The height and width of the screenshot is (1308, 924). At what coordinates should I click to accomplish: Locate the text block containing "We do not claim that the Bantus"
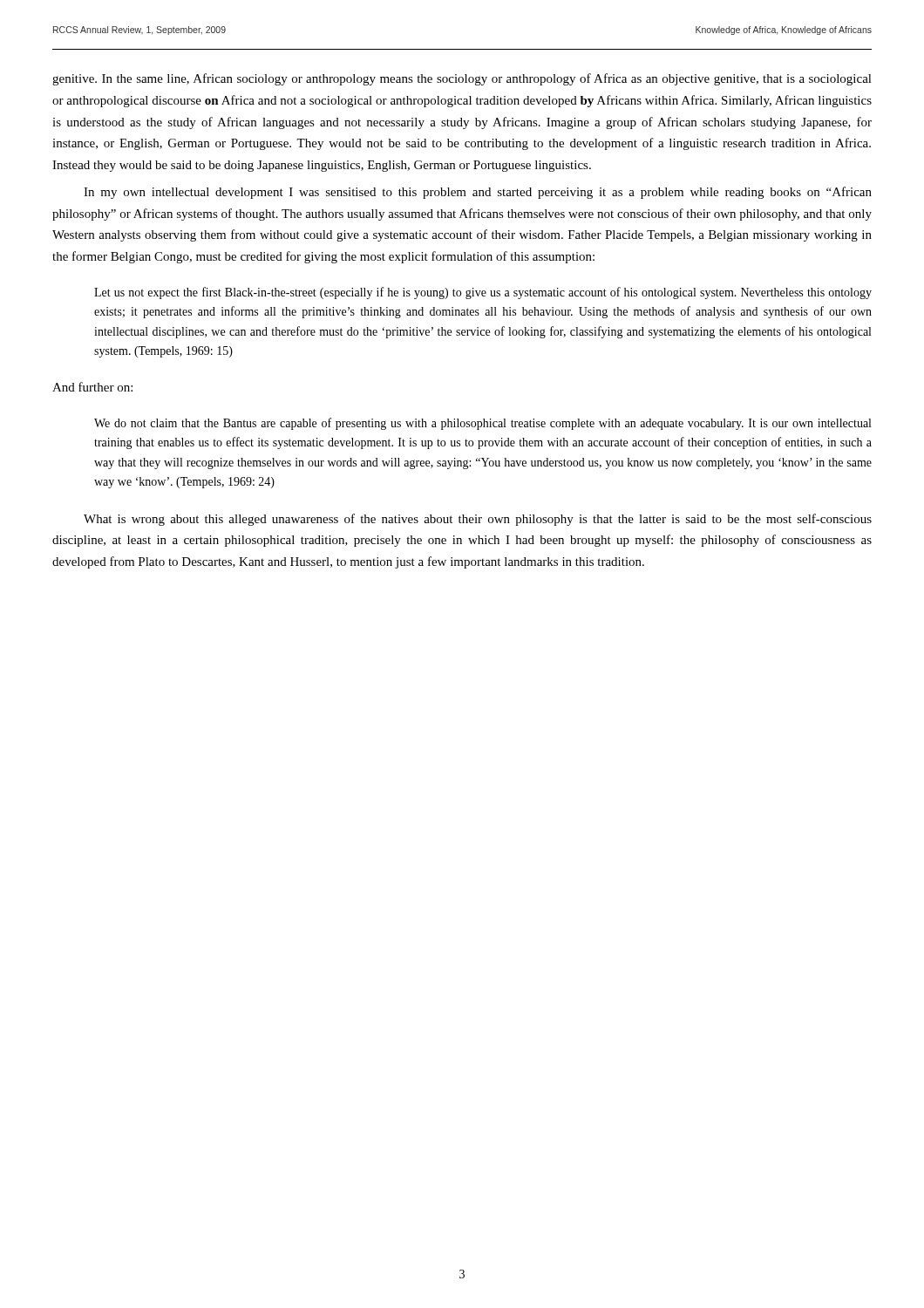click(x=483, y=453)
